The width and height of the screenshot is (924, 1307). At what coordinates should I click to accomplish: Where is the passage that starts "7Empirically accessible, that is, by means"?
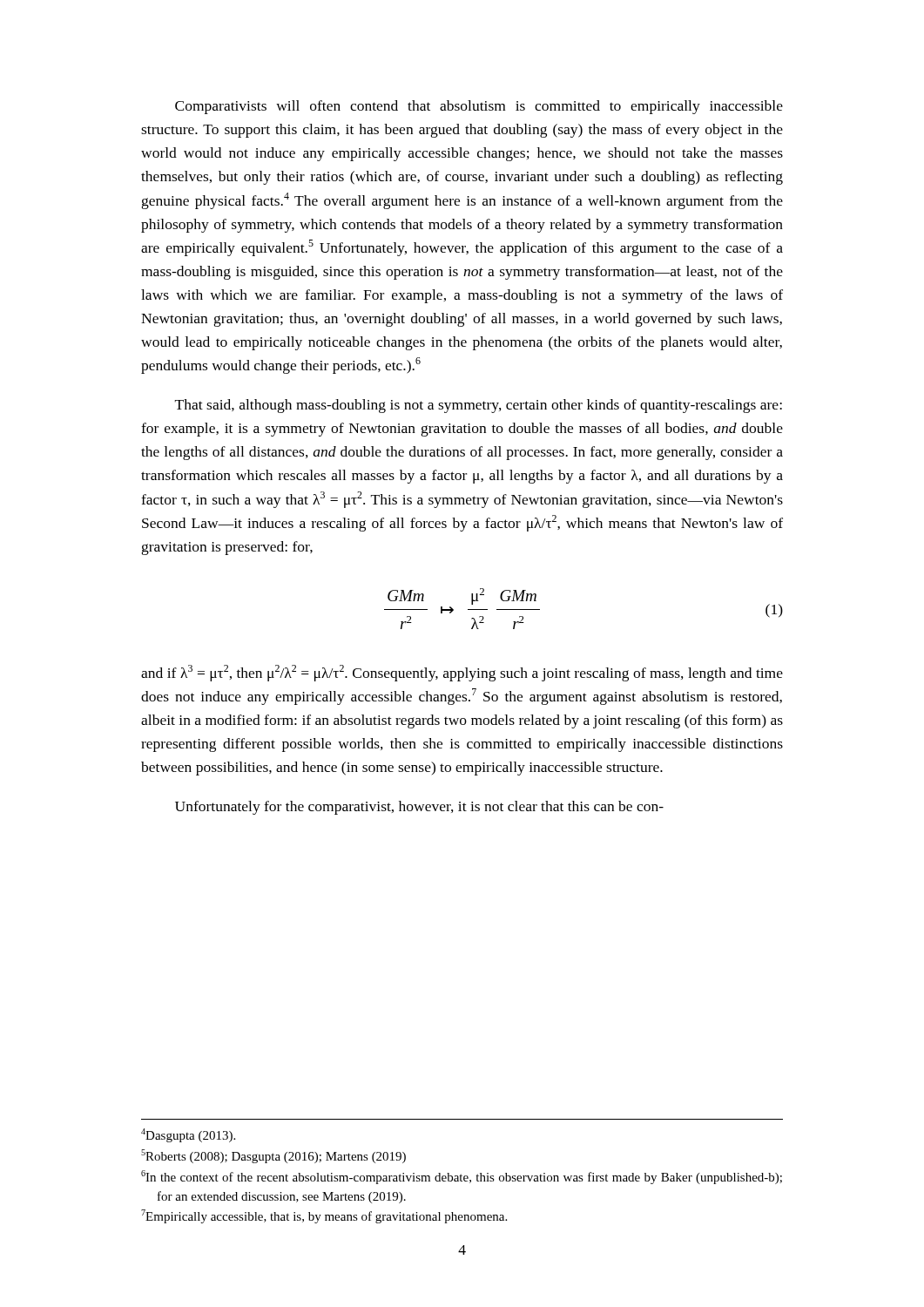tap(325, 1216)
